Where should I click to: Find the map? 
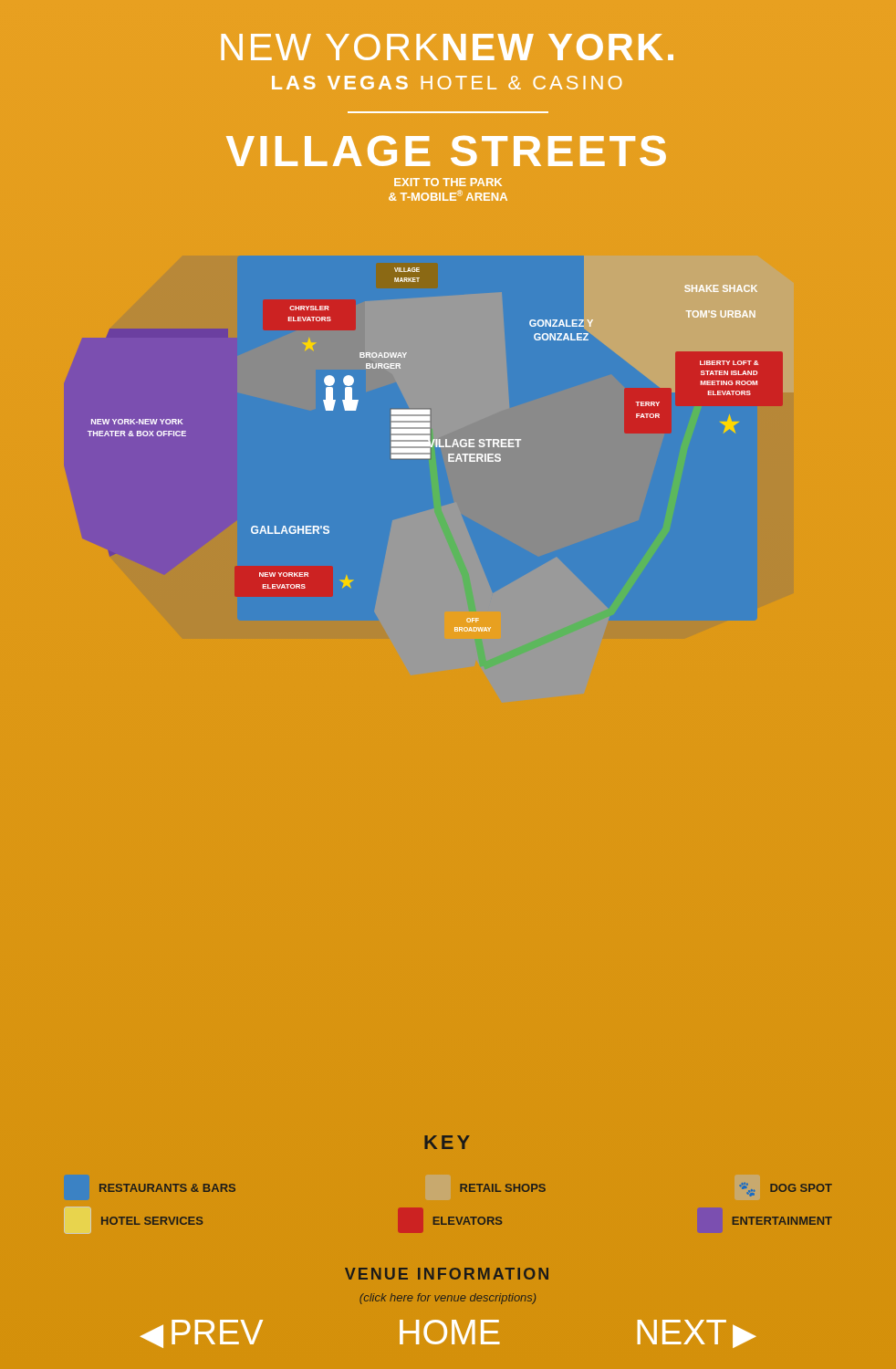(x=448, y=470)
